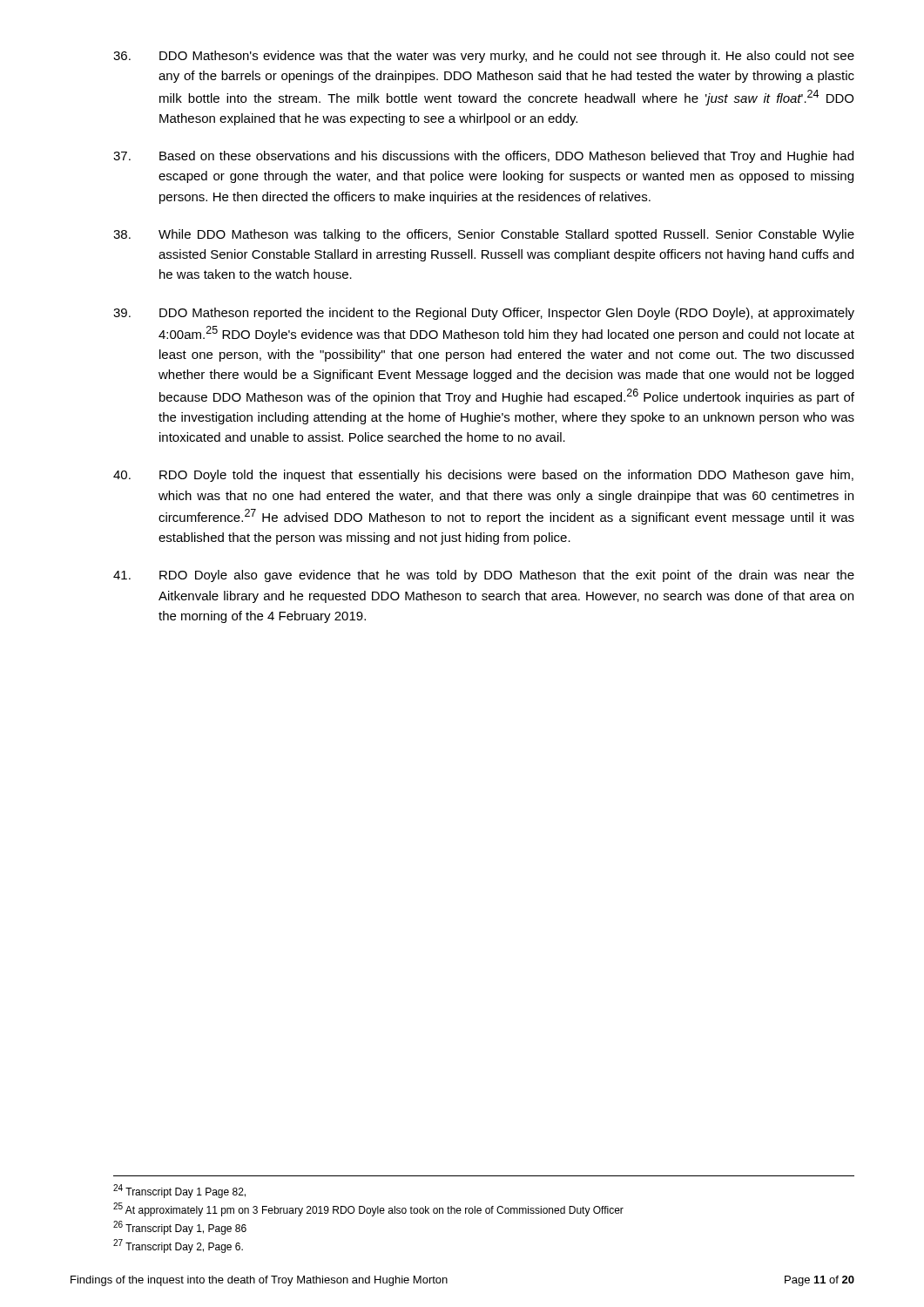Image resolution: width=924 pixels, height=1307 pixels.
Task: Point to the block beginning "41. RDO Doyle"
Action: (x=484, y=595)
